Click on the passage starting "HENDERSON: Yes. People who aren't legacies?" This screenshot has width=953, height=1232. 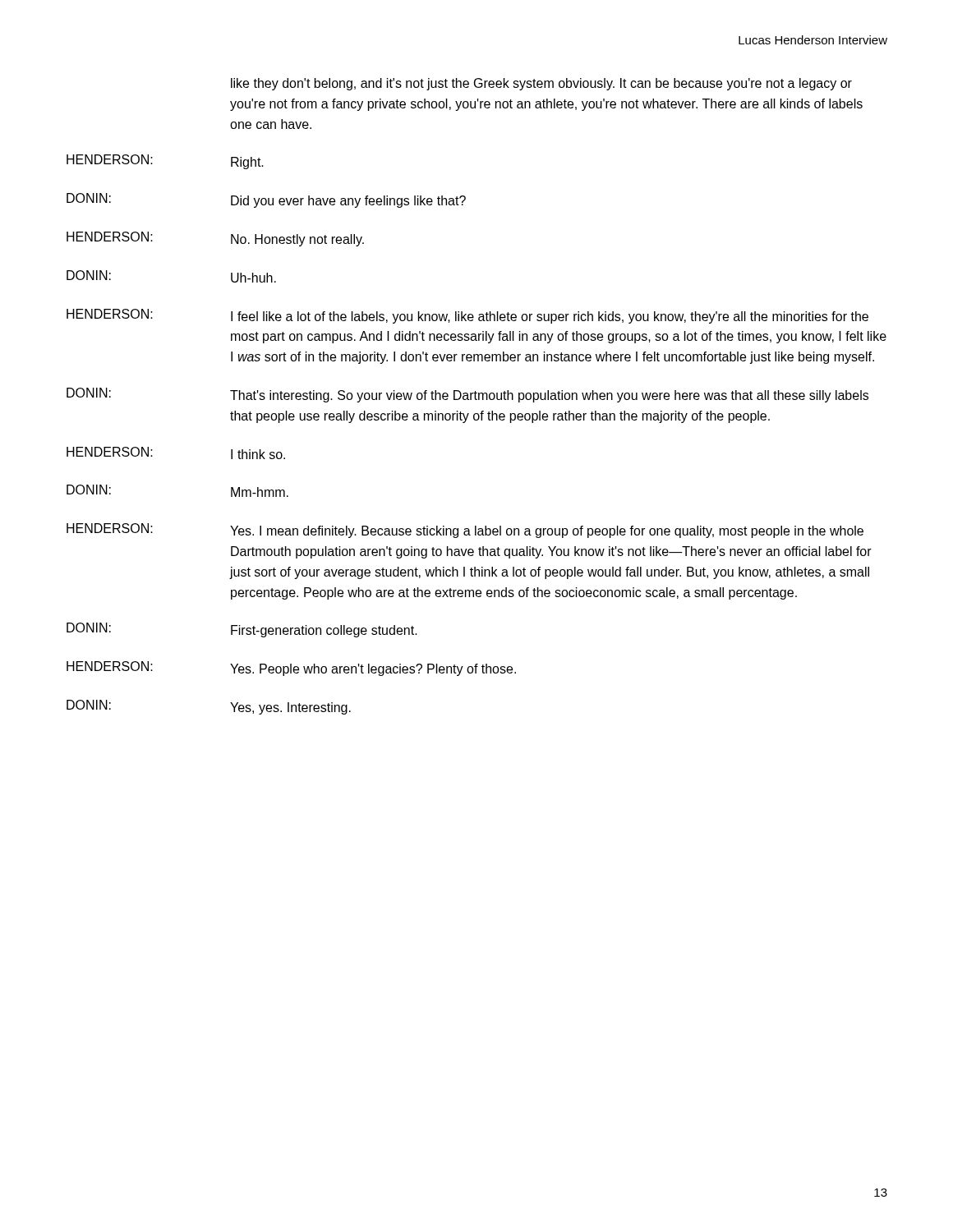coord(476,670)
